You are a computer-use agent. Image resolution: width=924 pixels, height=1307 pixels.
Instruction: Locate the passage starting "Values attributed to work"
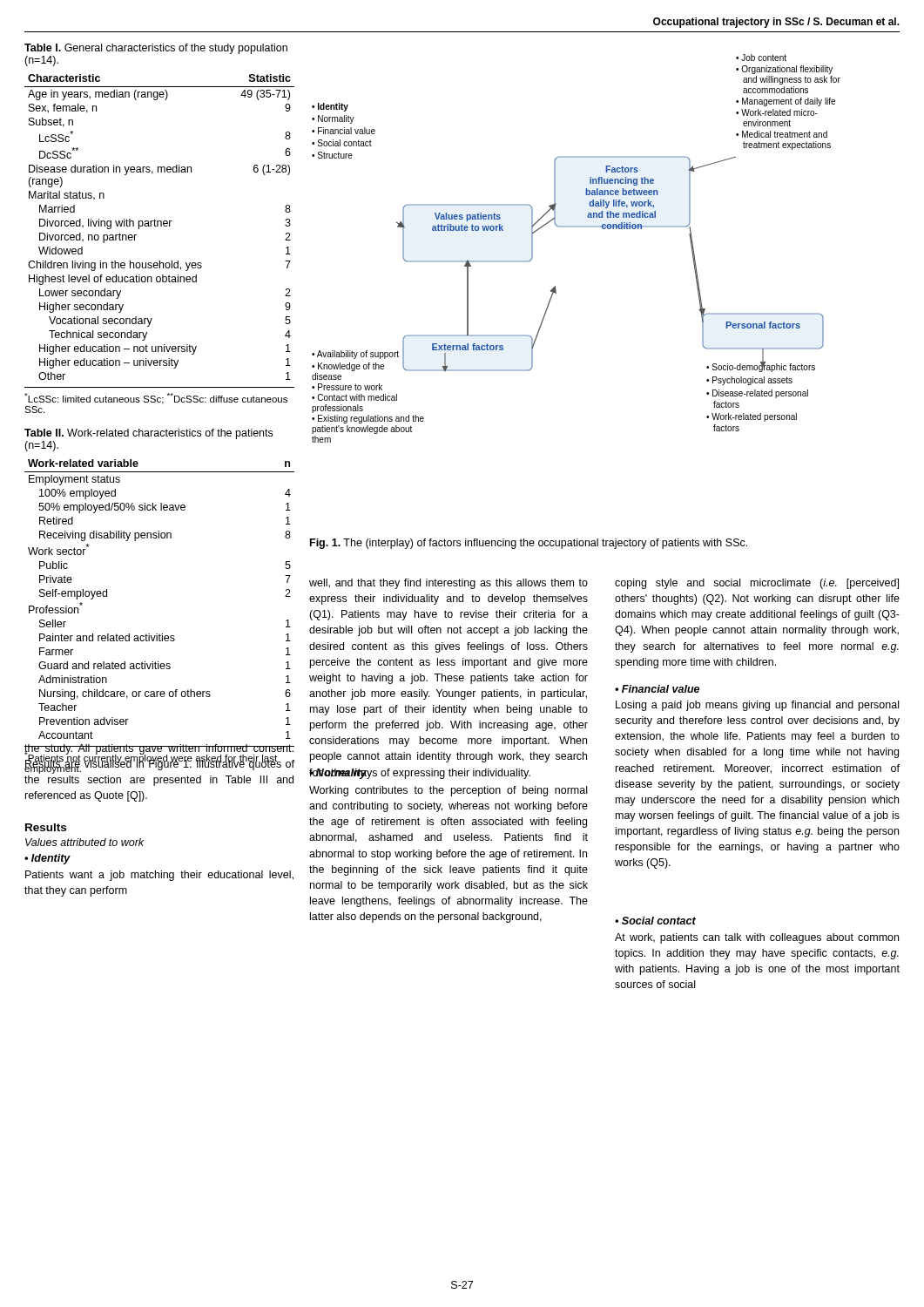click(x=84, y=843)
